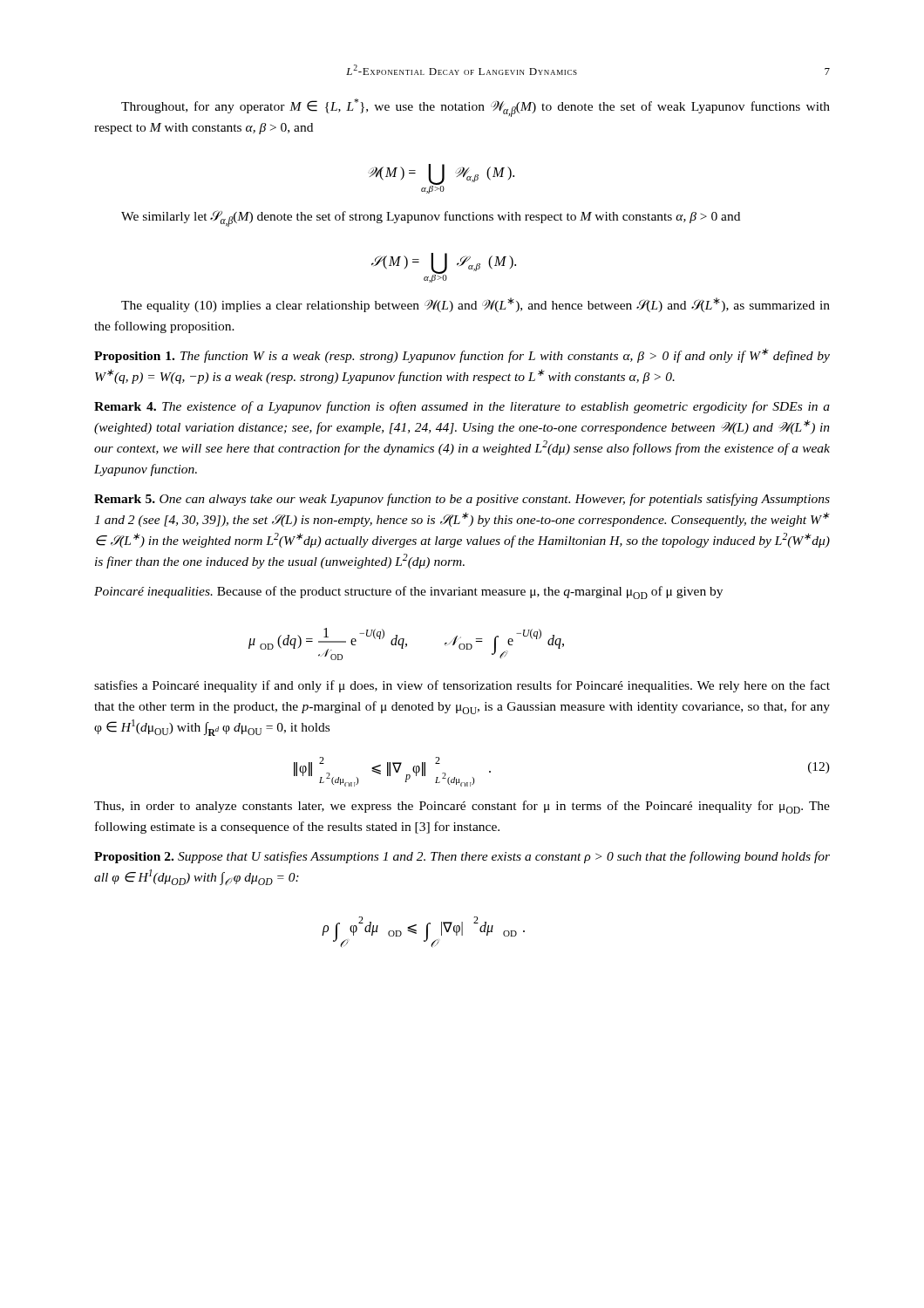The image size is (924, 1308).
Task: Point to the text starting "The equality (10) implies a clear relationship"
Action: click(462, 316)
